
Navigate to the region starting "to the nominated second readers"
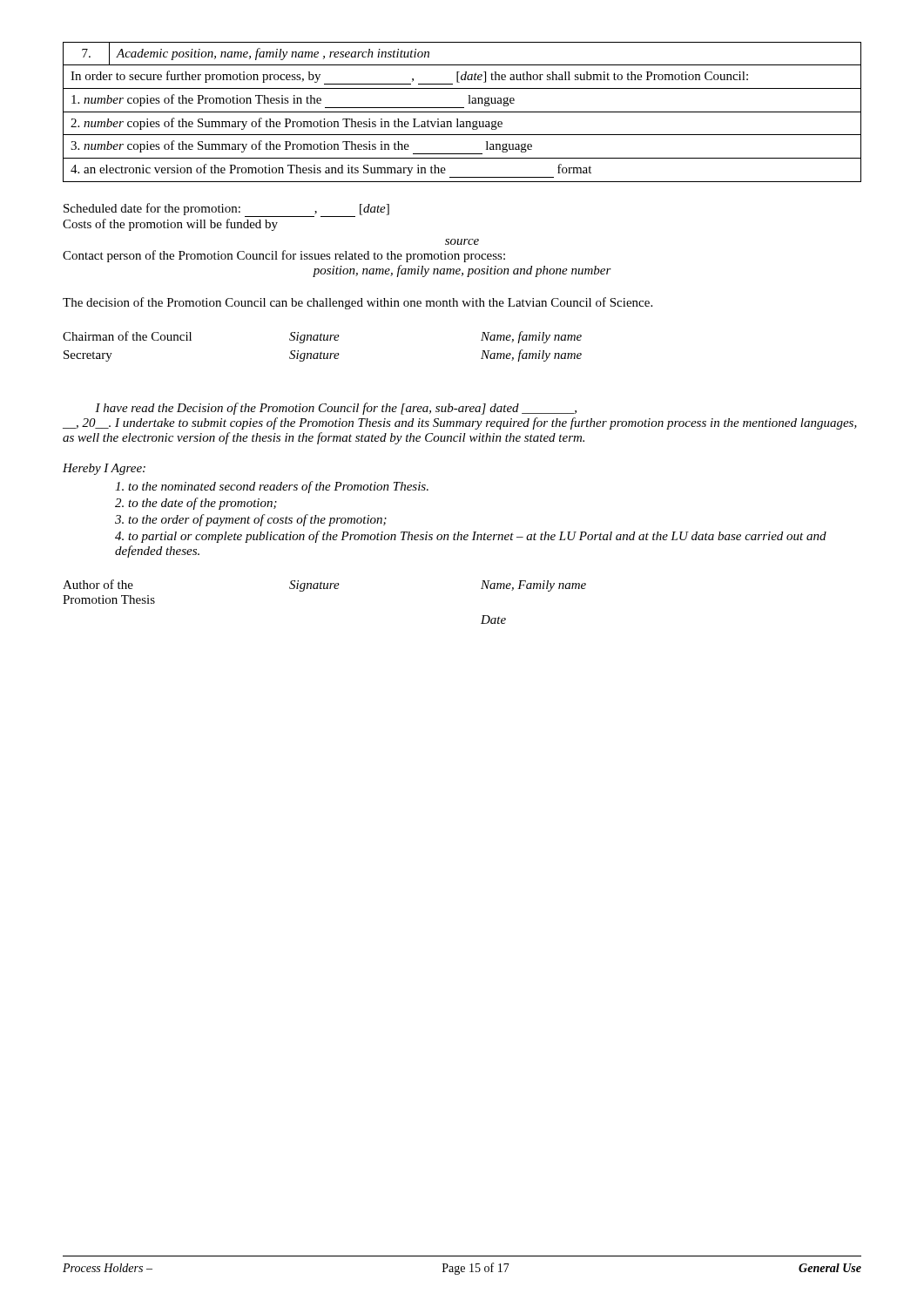click(x=272, y=486)
